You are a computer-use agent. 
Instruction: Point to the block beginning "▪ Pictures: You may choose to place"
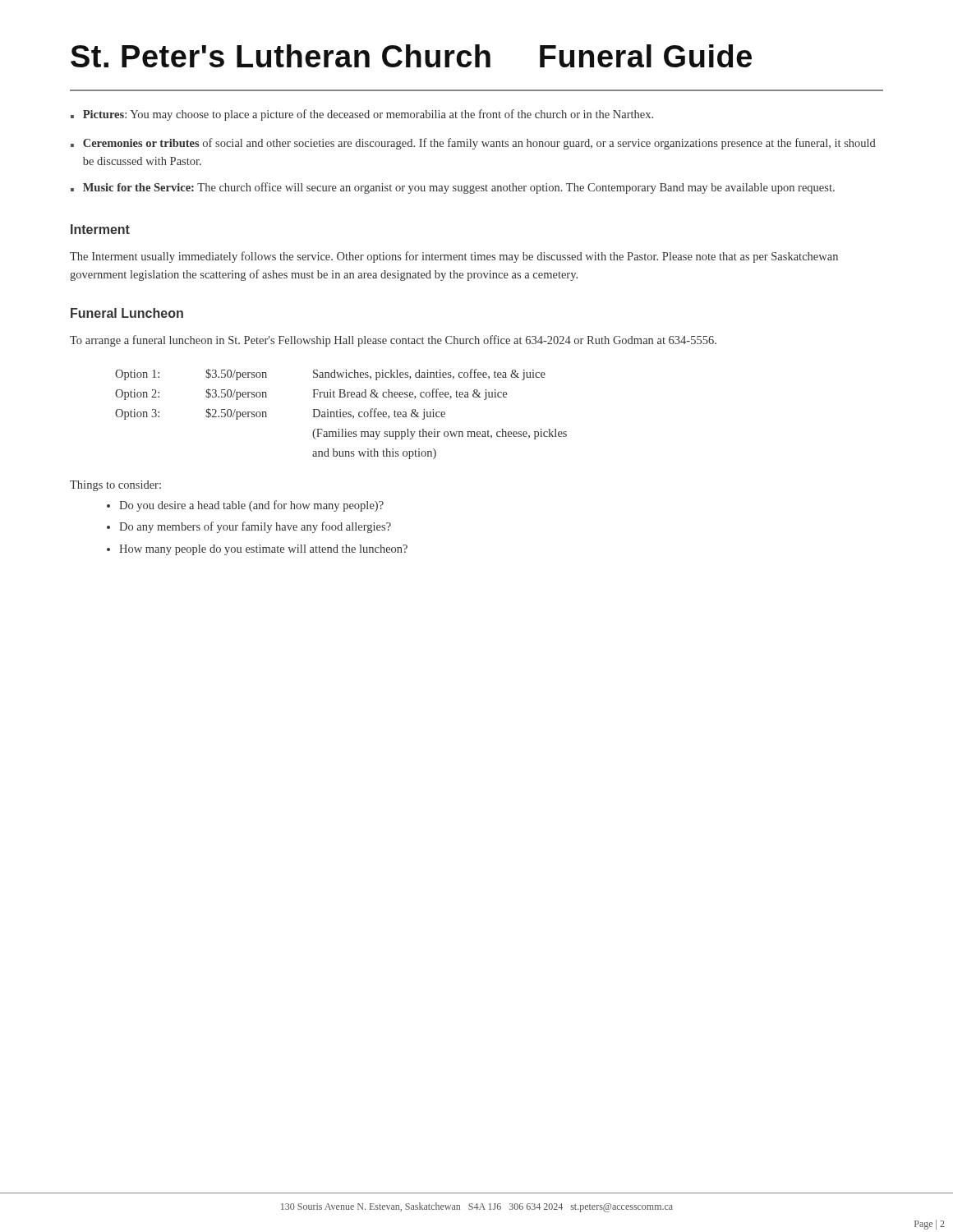point(362,116)
